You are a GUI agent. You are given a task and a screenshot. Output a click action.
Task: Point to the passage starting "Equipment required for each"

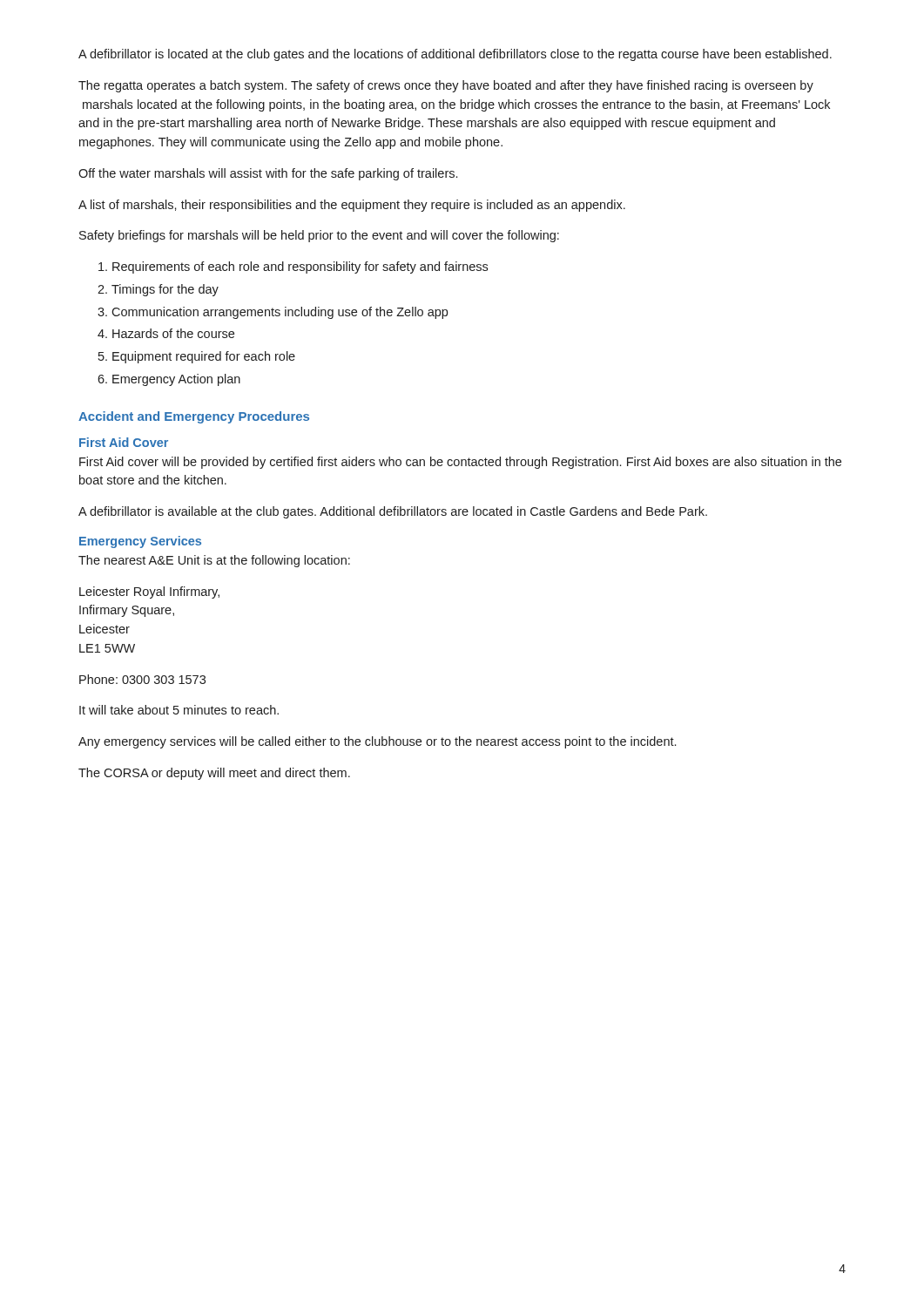[203, 356]
